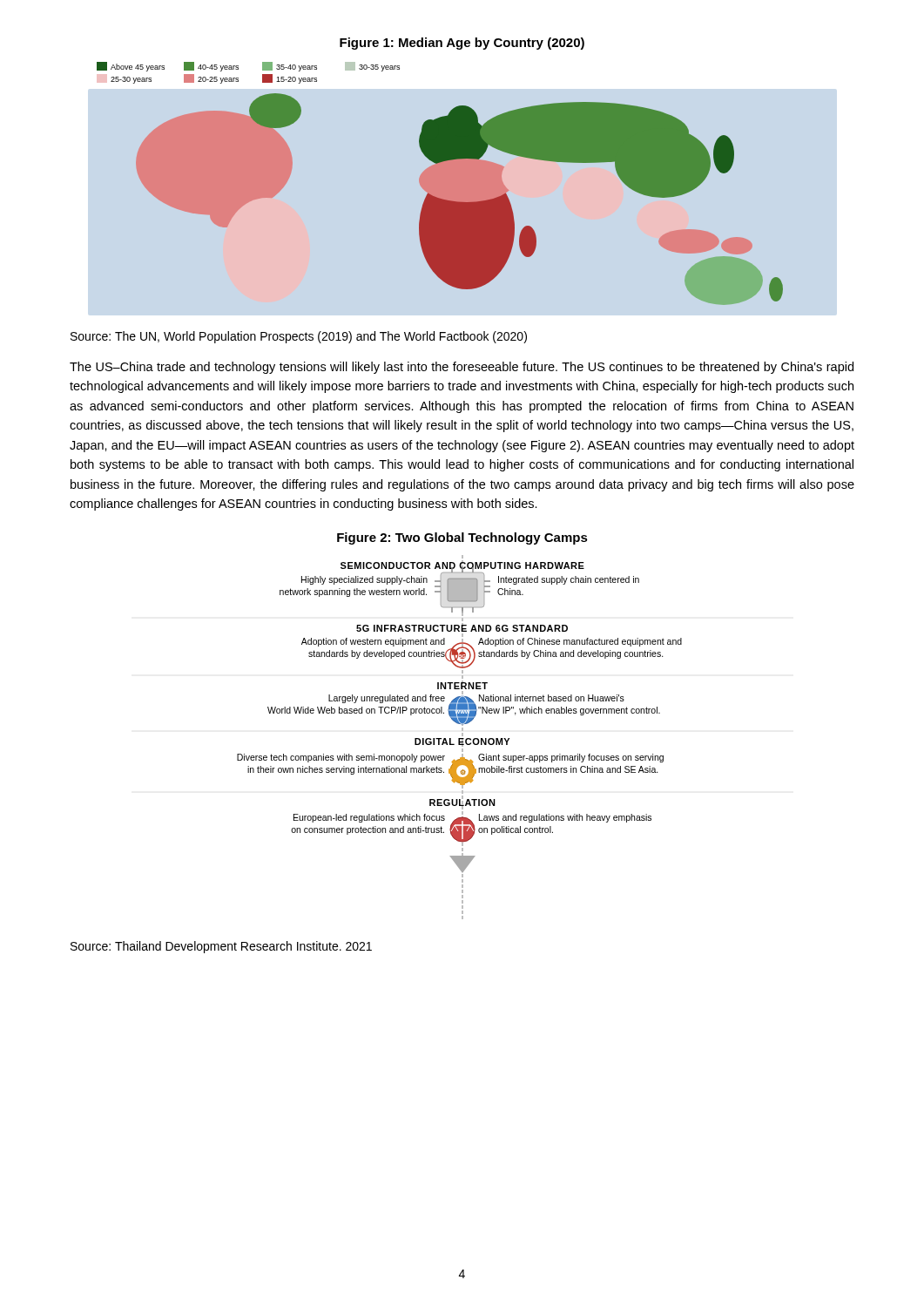The image size is (924, 1307).
Task: Click the passage that begins "Source: The UN, World Population"
Action: click(x=299, y=336)
